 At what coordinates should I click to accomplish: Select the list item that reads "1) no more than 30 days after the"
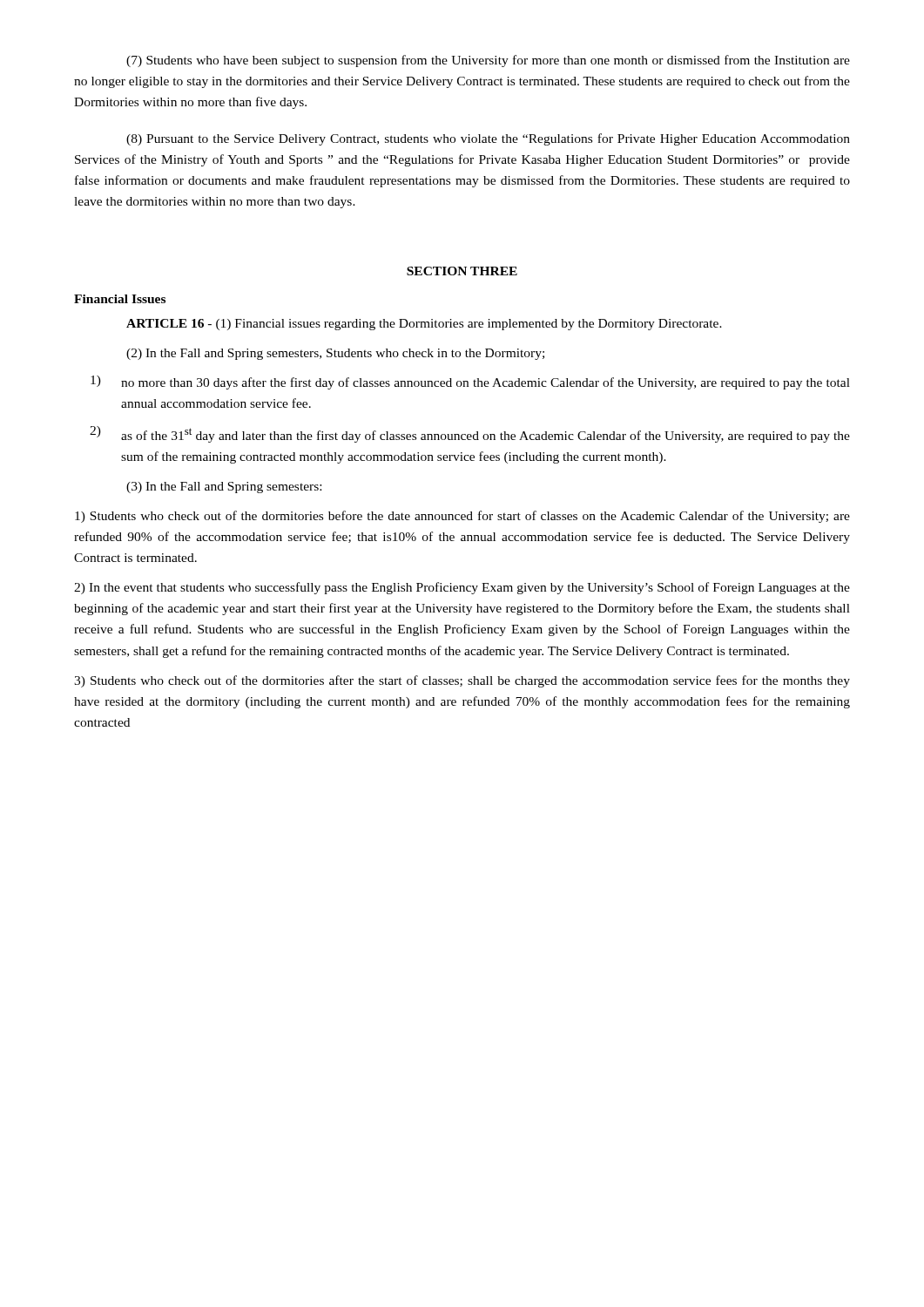click(462, 393)
